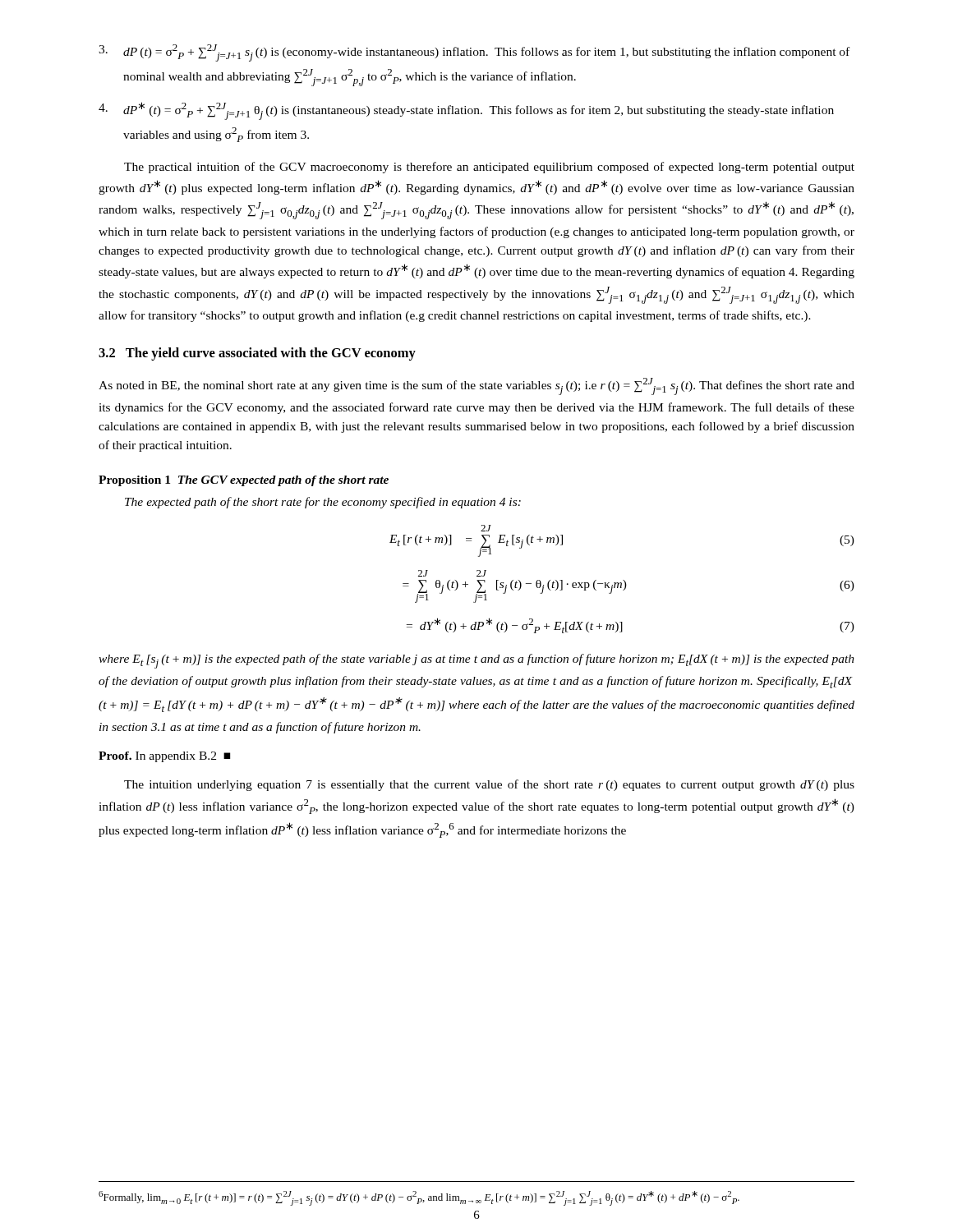Viewport: 953px width, 1232px height.
Task: Find the block on this page that starts "3. dP (t) = σ2P +"
Action: [476, 64]
